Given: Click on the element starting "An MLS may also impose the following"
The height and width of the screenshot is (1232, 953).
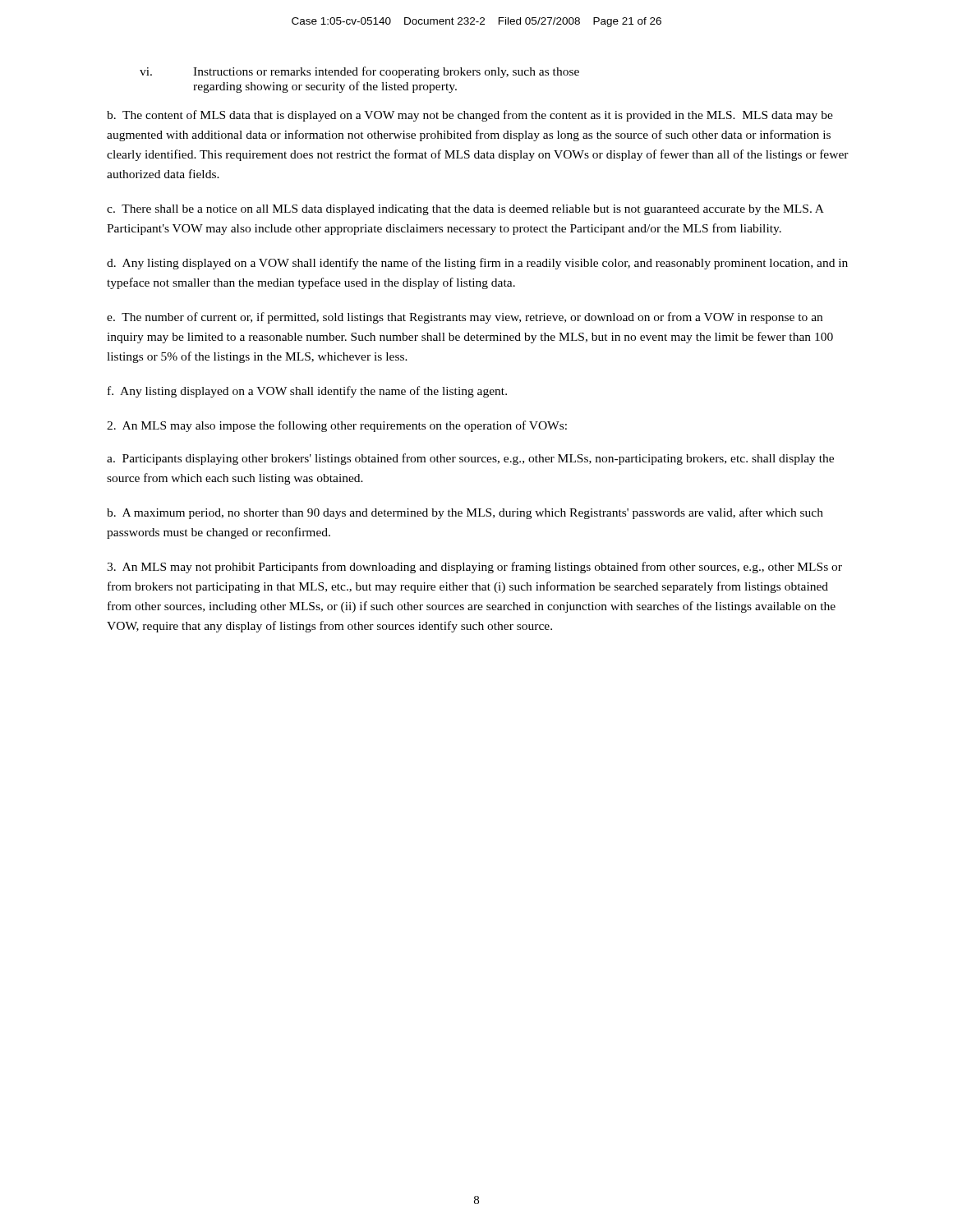Looking at the screenshot, I should pyautogui.click(x=337, y=425).
